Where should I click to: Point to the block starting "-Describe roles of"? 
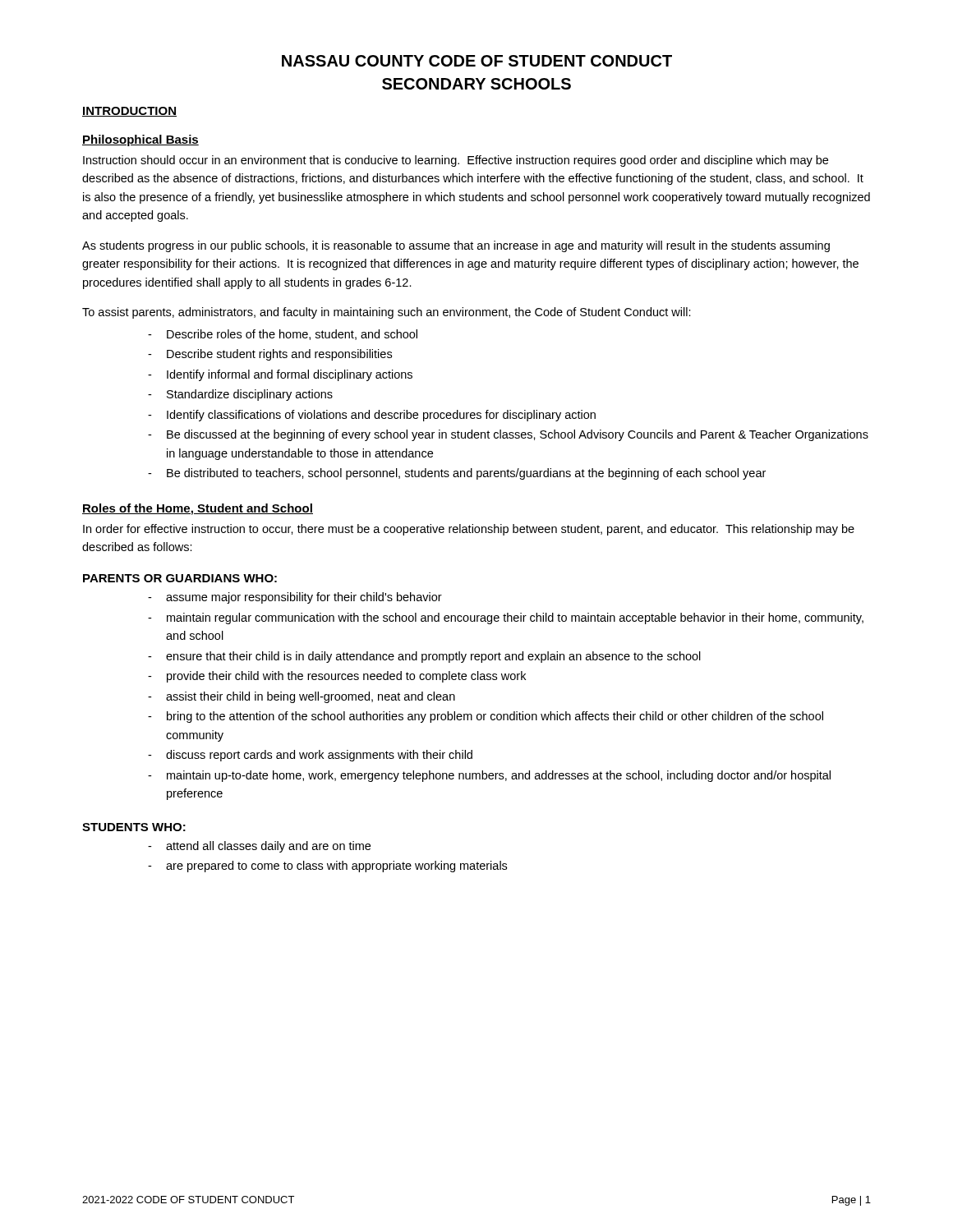[x=283, y=335]
